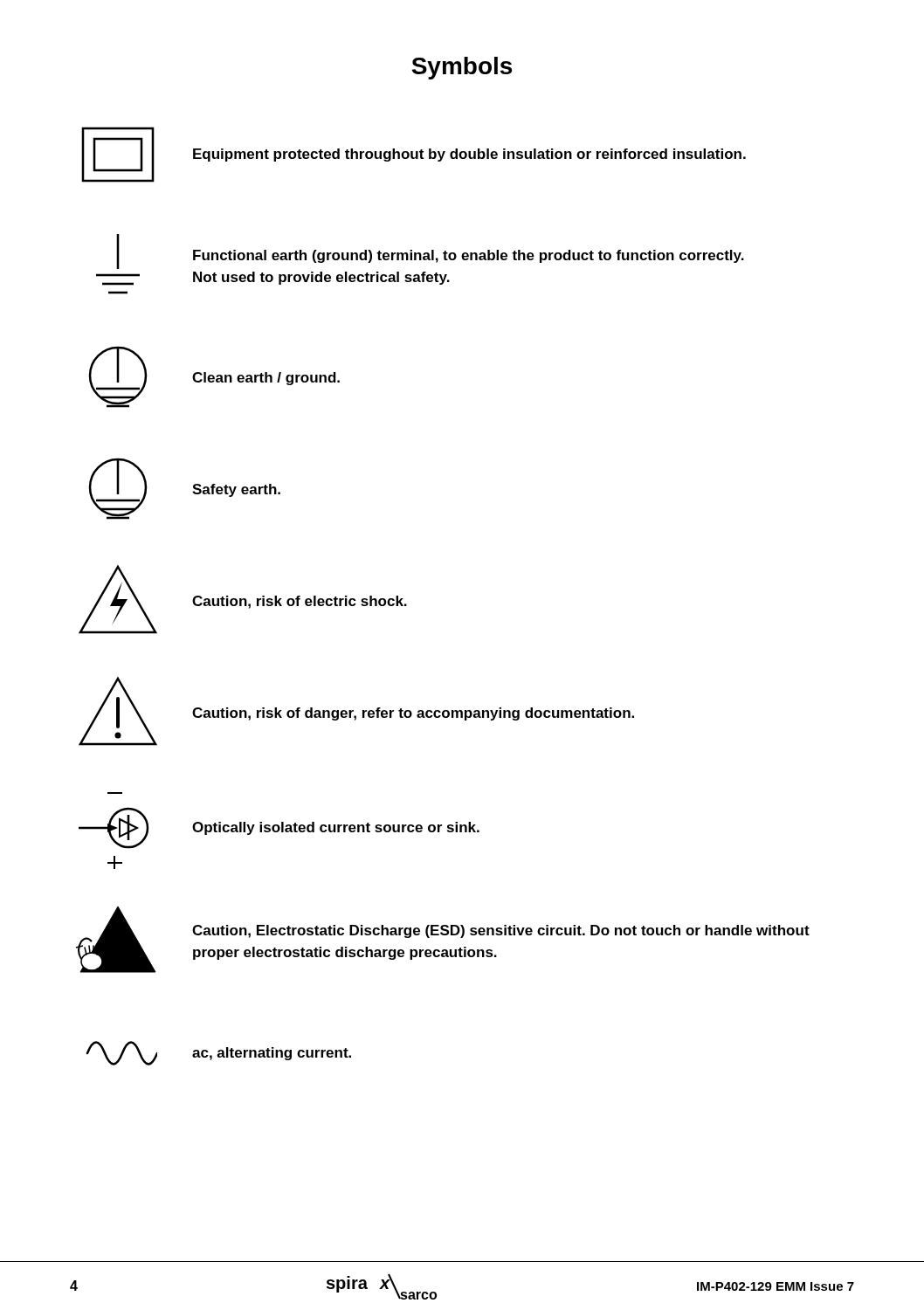The width and height of the screenshot is (924, 1310).
Task: Click on the text block starting "Safety earth."
Action: pyautogui.click(x=176, y=490)
